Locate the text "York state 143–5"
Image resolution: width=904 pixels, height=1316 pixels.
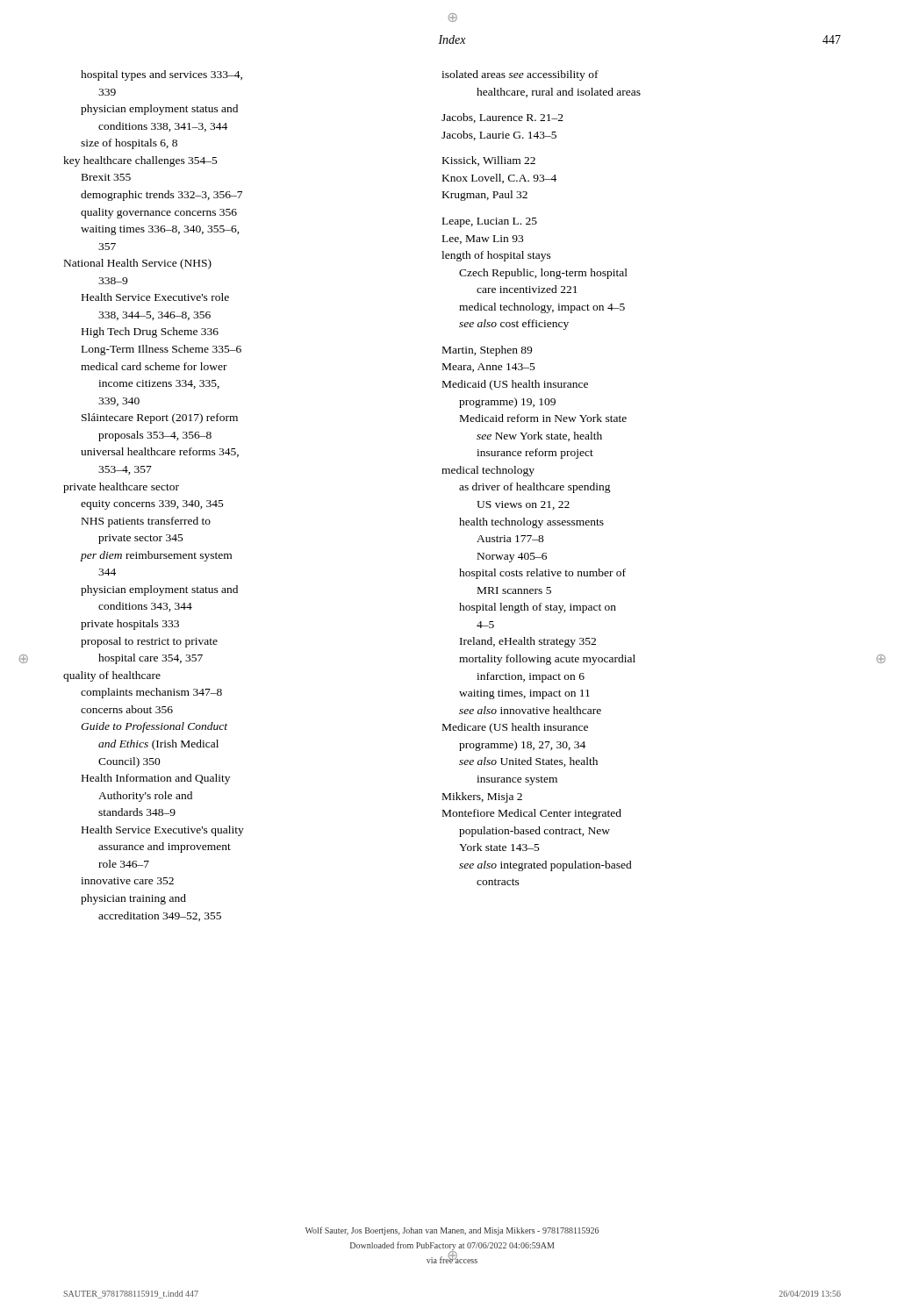(499, 847)
